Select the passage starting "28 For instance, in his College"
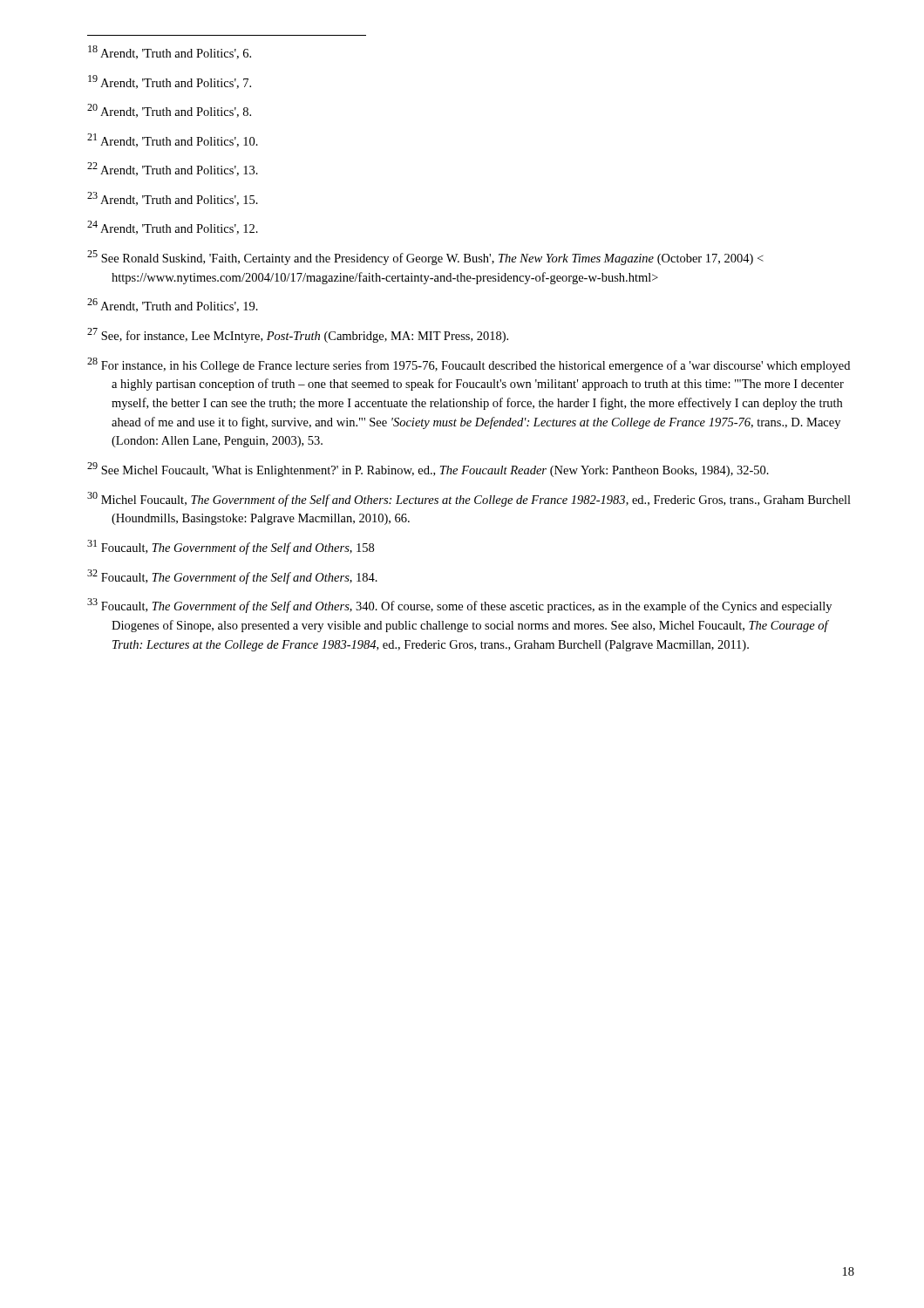This screenshot has width=924, height=1308. 471,402
